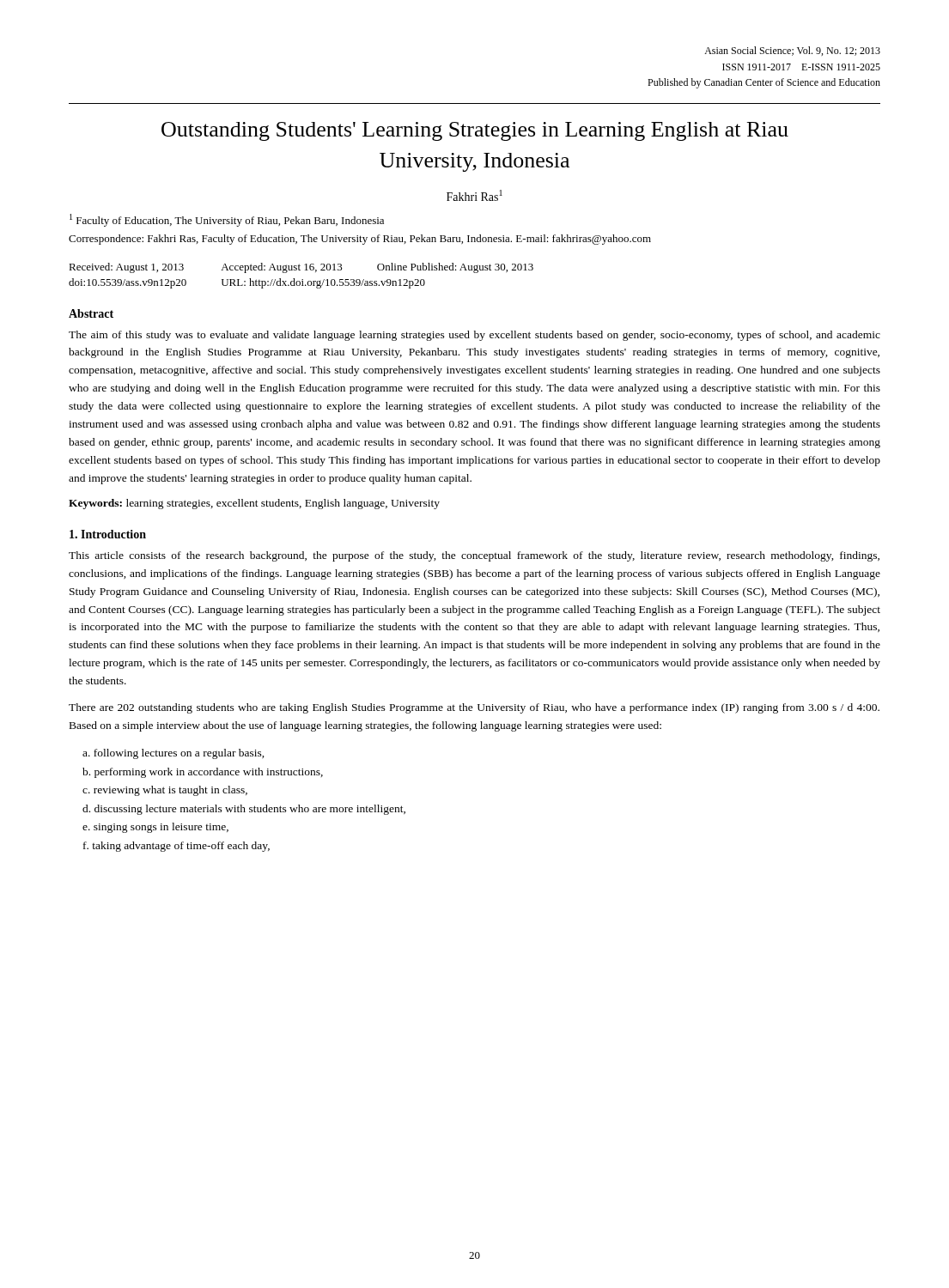
Task: Locate the table with the text "Received: August 1, 2013"
Action: [x=474, y=274]
